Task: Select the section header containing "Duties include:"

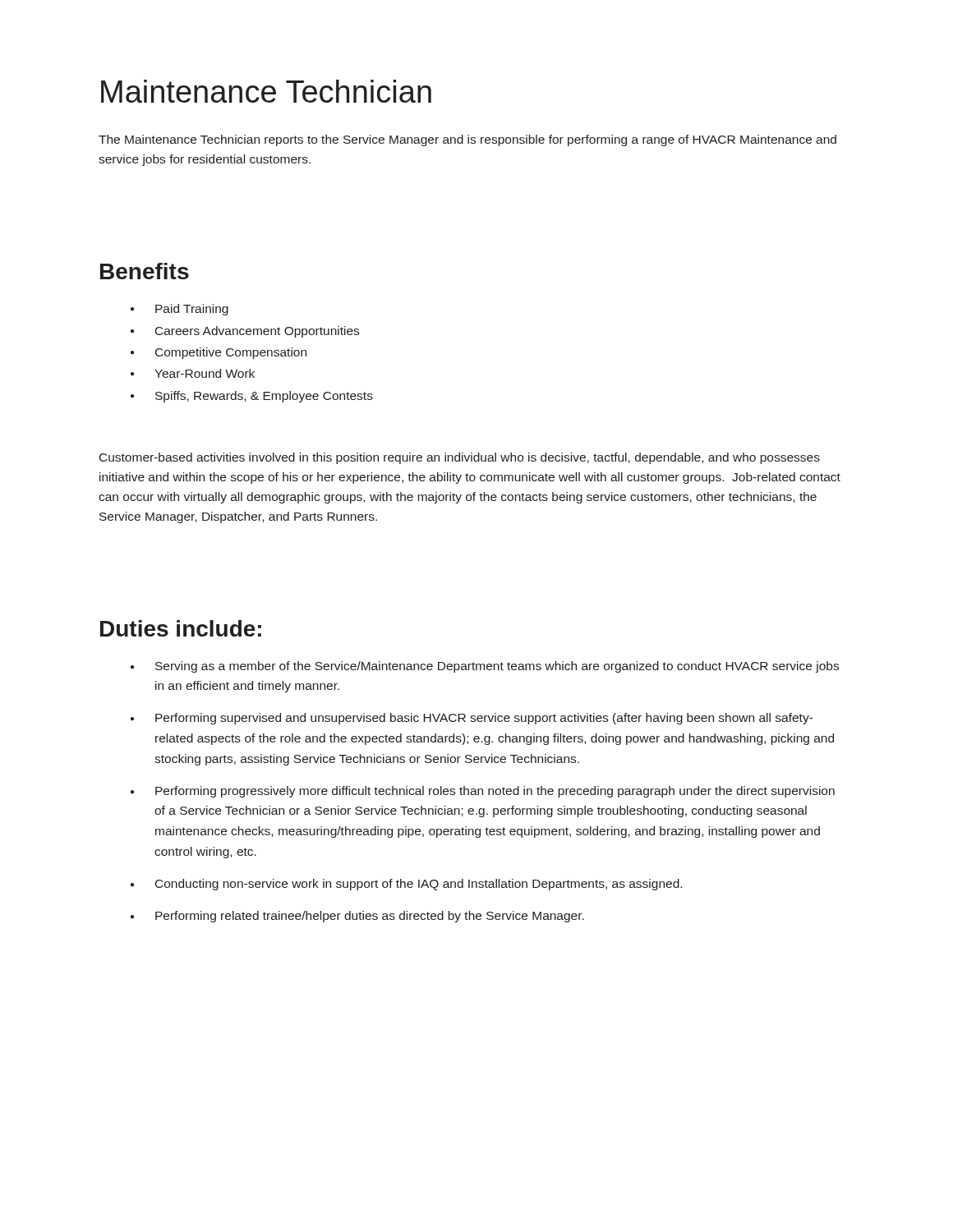Action: (x=181, y=629)
